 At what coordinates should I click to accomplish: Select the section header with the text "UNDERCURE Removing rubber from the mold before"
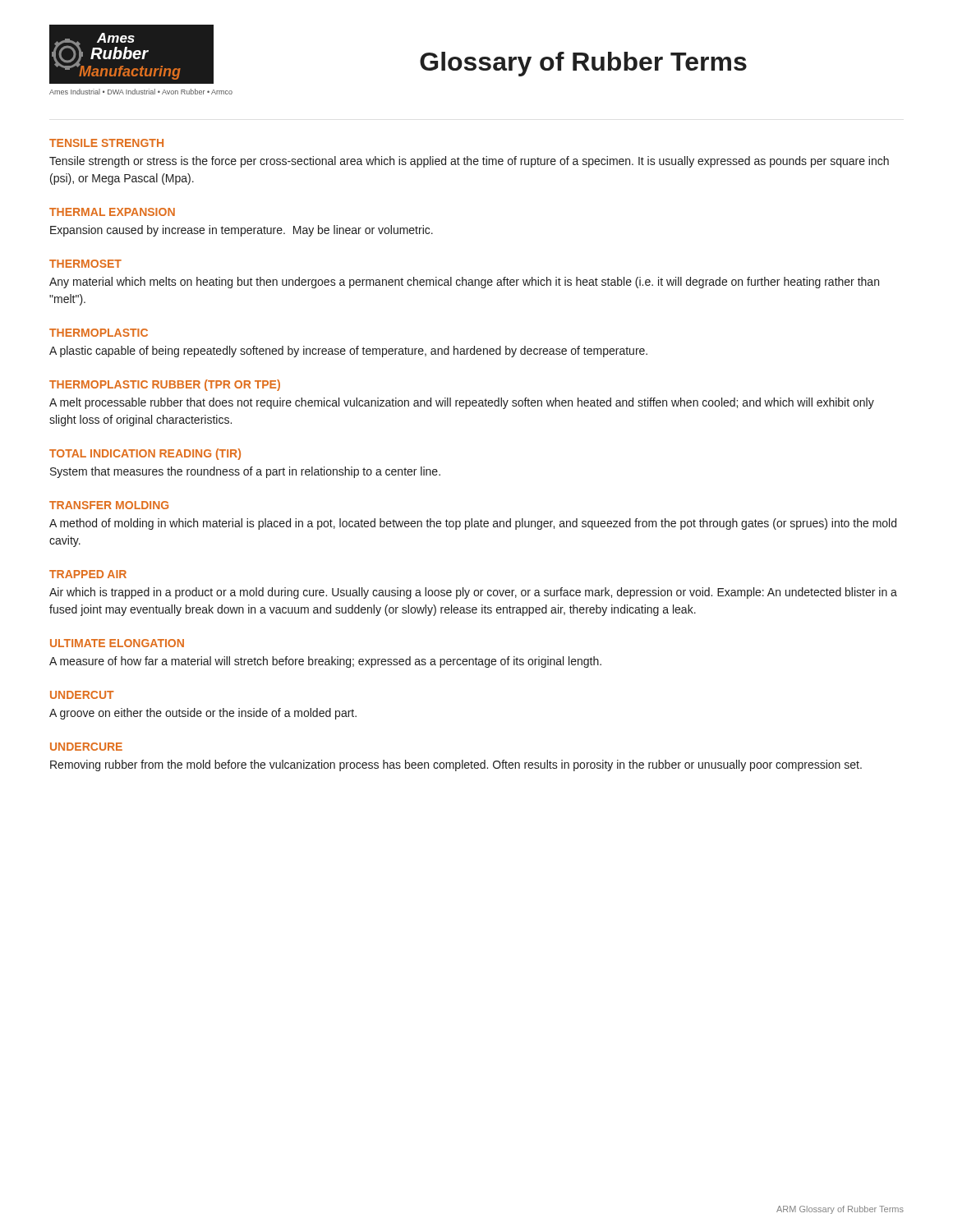(476, 757)
